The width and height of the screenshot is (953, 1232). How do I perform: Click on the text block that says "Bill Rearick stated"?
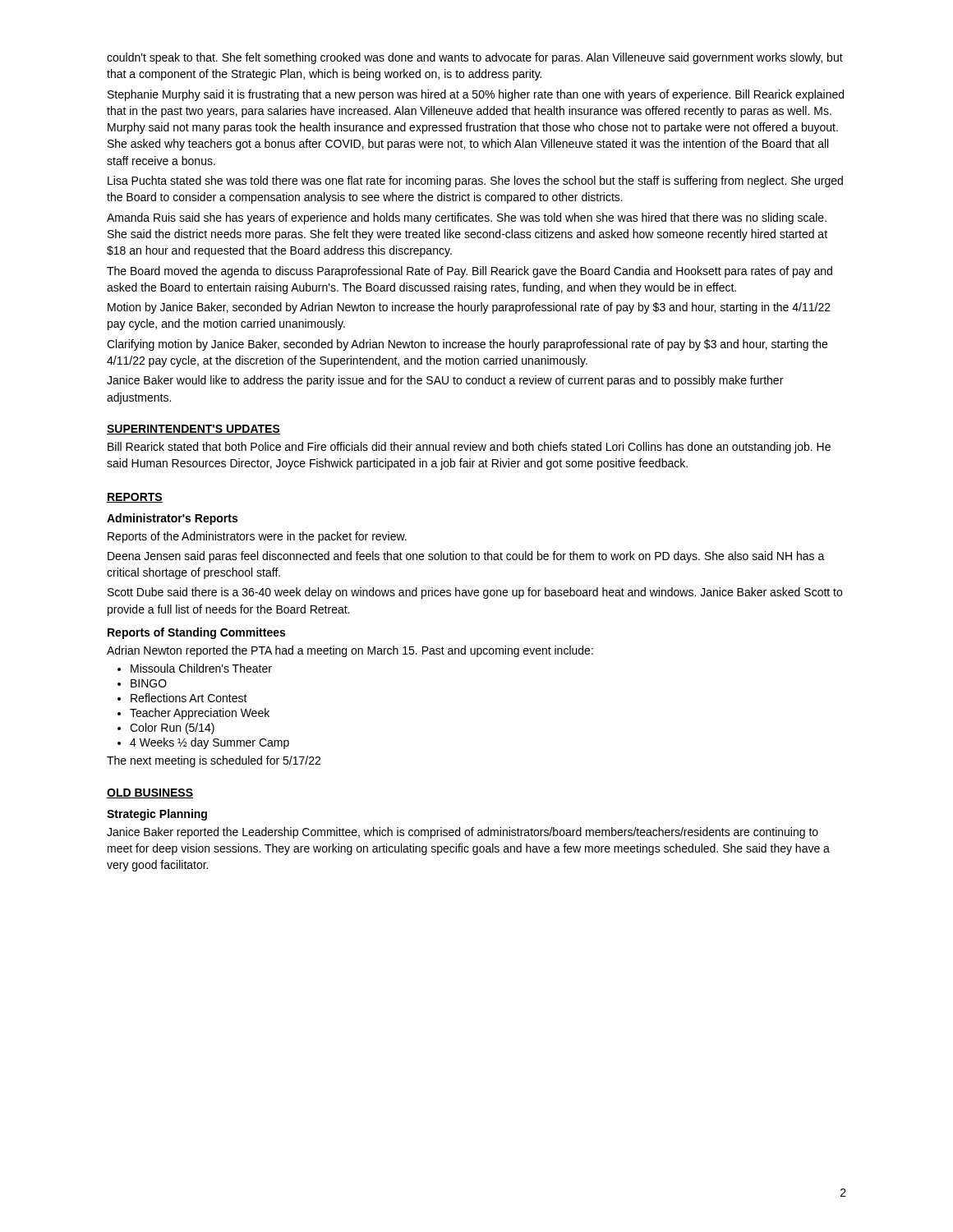476,455
